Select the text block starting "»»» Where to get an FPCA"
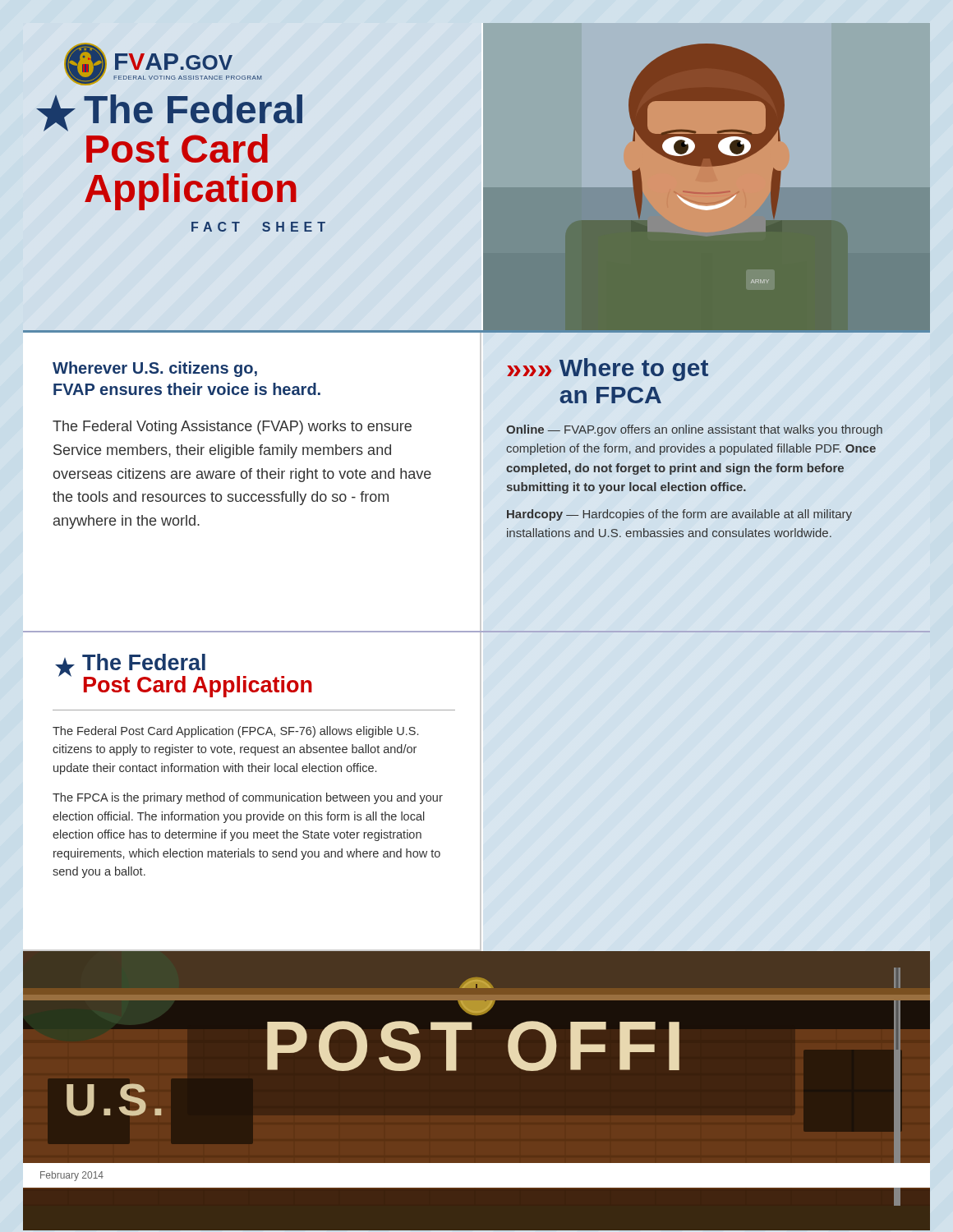Viewport: 953px width, 1232px height. coord(707,447)
